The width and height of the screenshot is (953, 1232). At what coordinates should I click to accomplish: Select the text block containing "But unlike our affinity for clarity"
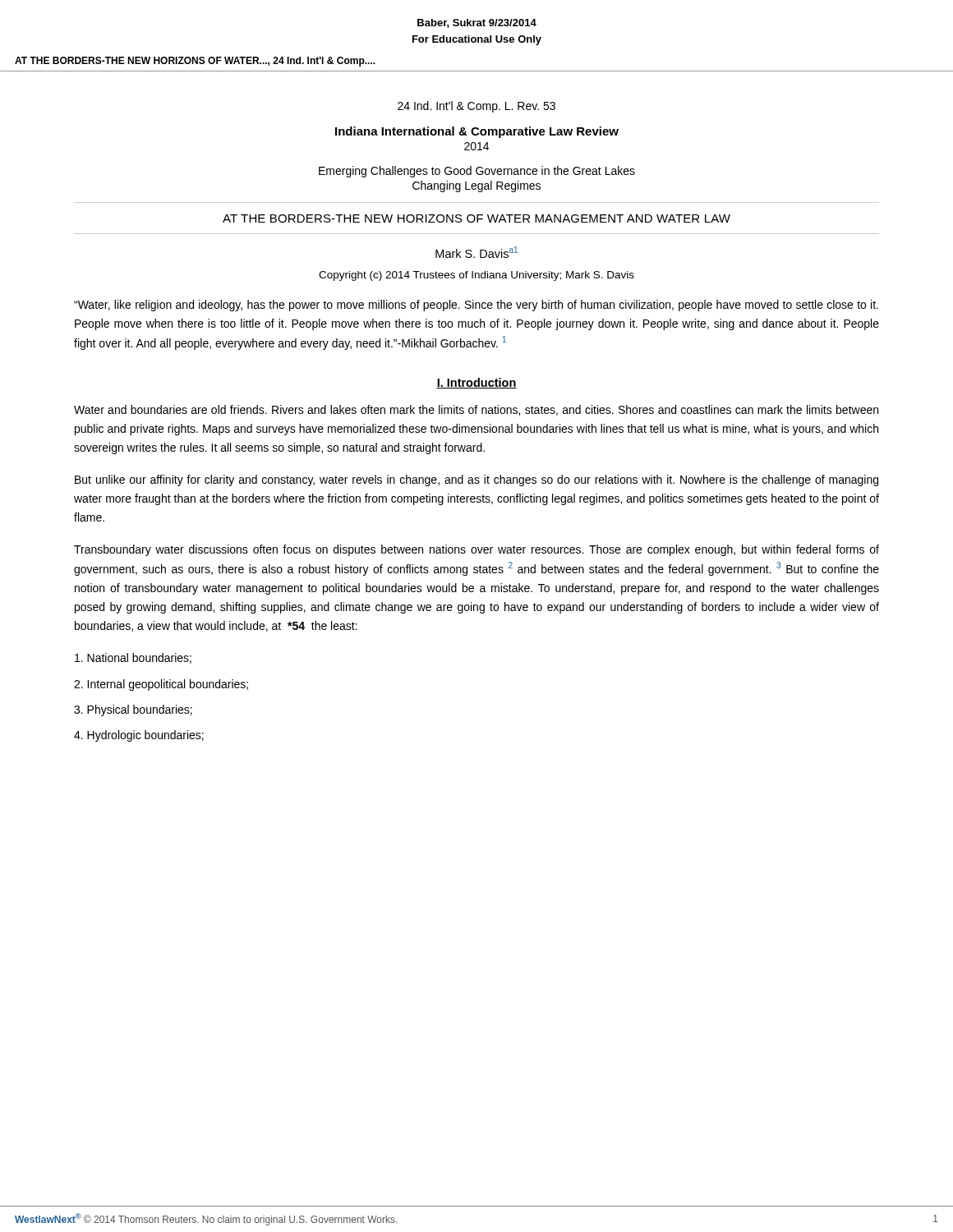(476, 499)
